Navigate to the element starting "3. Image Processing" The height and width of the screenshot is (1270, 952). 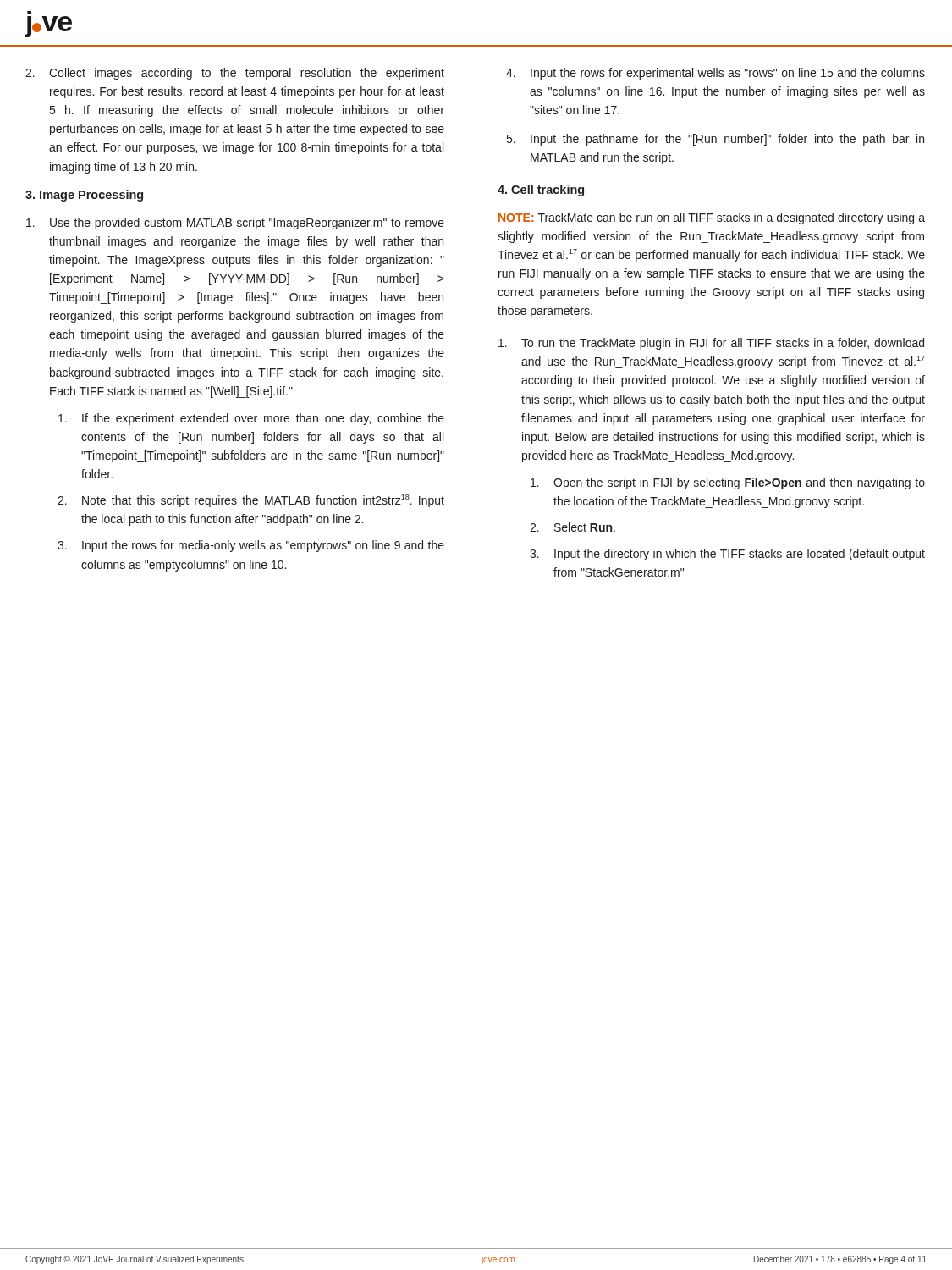[85, 194]
